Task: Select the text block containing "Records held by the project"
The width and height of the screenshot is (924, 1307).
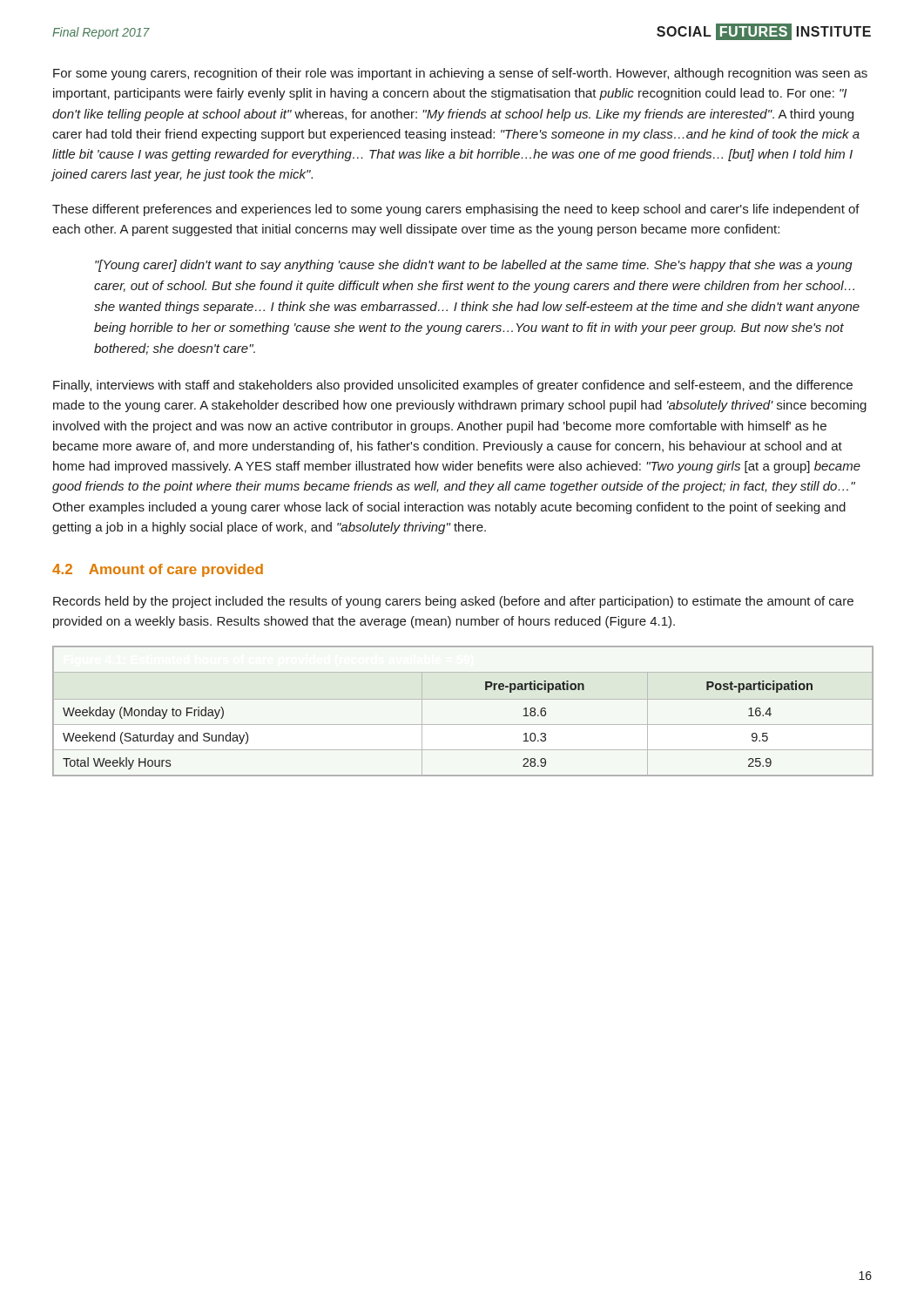Action: coord(453,611)
